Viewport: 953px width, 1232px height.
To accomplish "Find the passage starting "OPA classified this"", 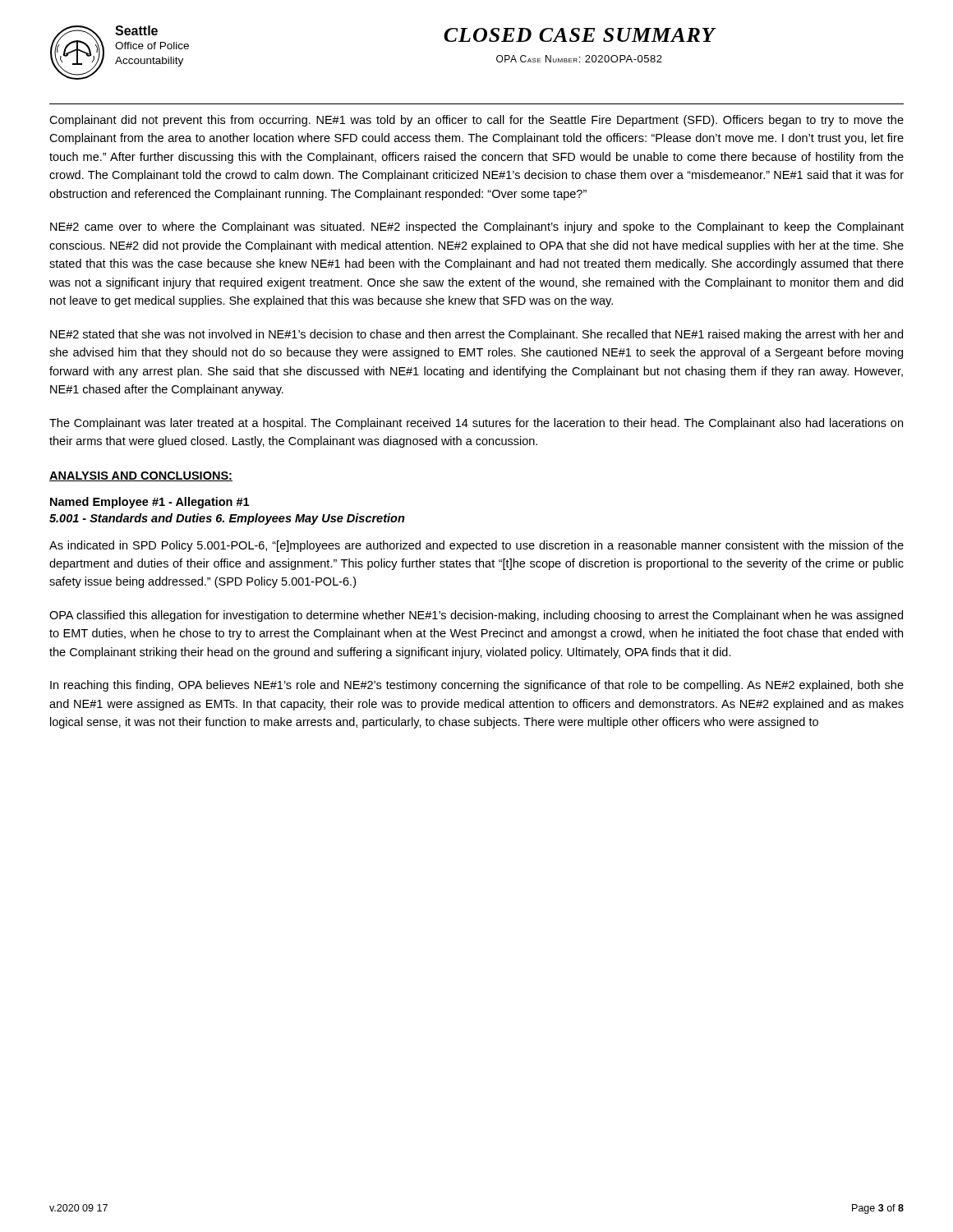I will tap(476, 634).
